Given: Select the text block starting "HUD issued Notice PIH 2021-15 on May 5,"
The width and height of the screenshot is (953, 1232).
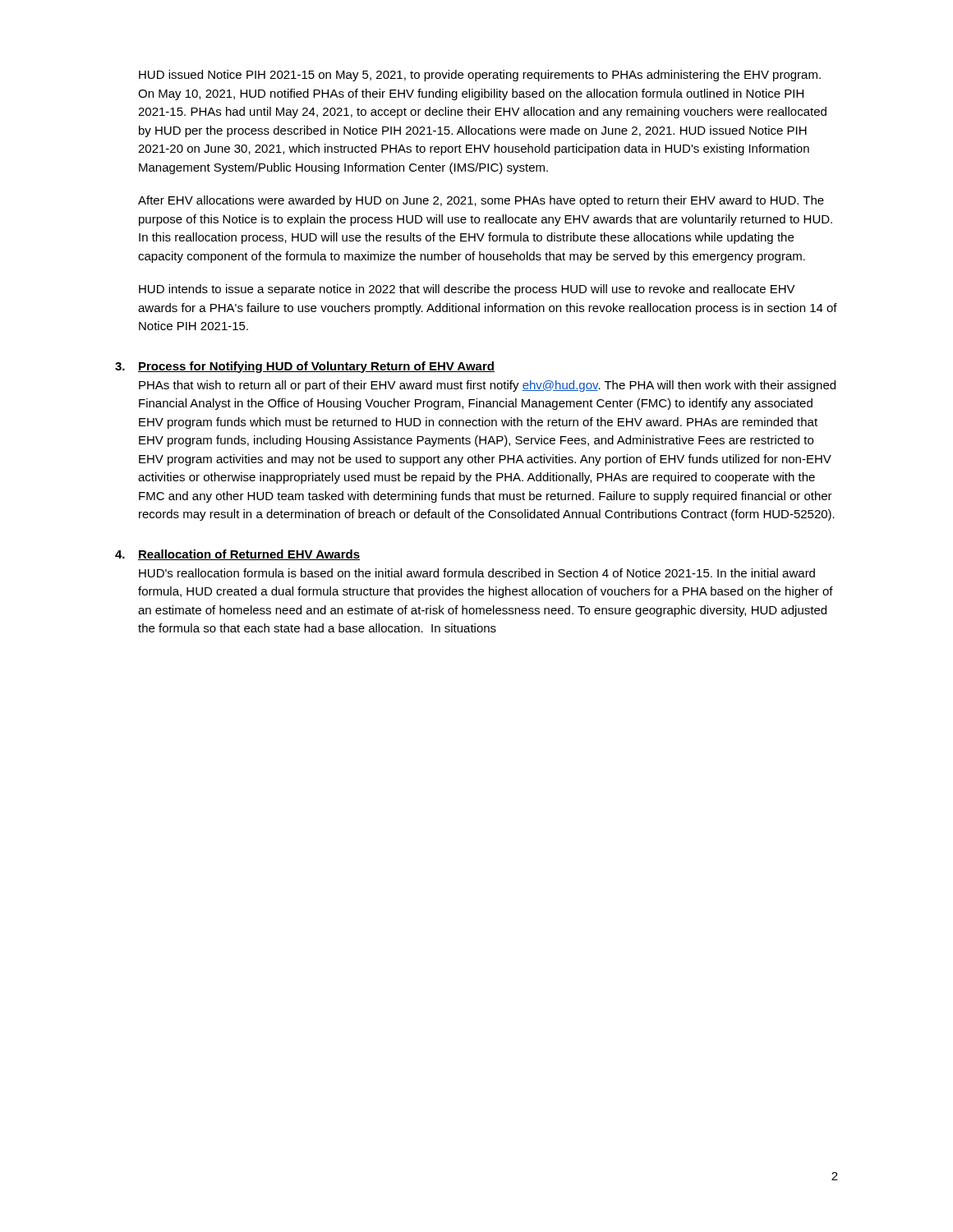Looking at the screenshot, I should click(483, 121).
